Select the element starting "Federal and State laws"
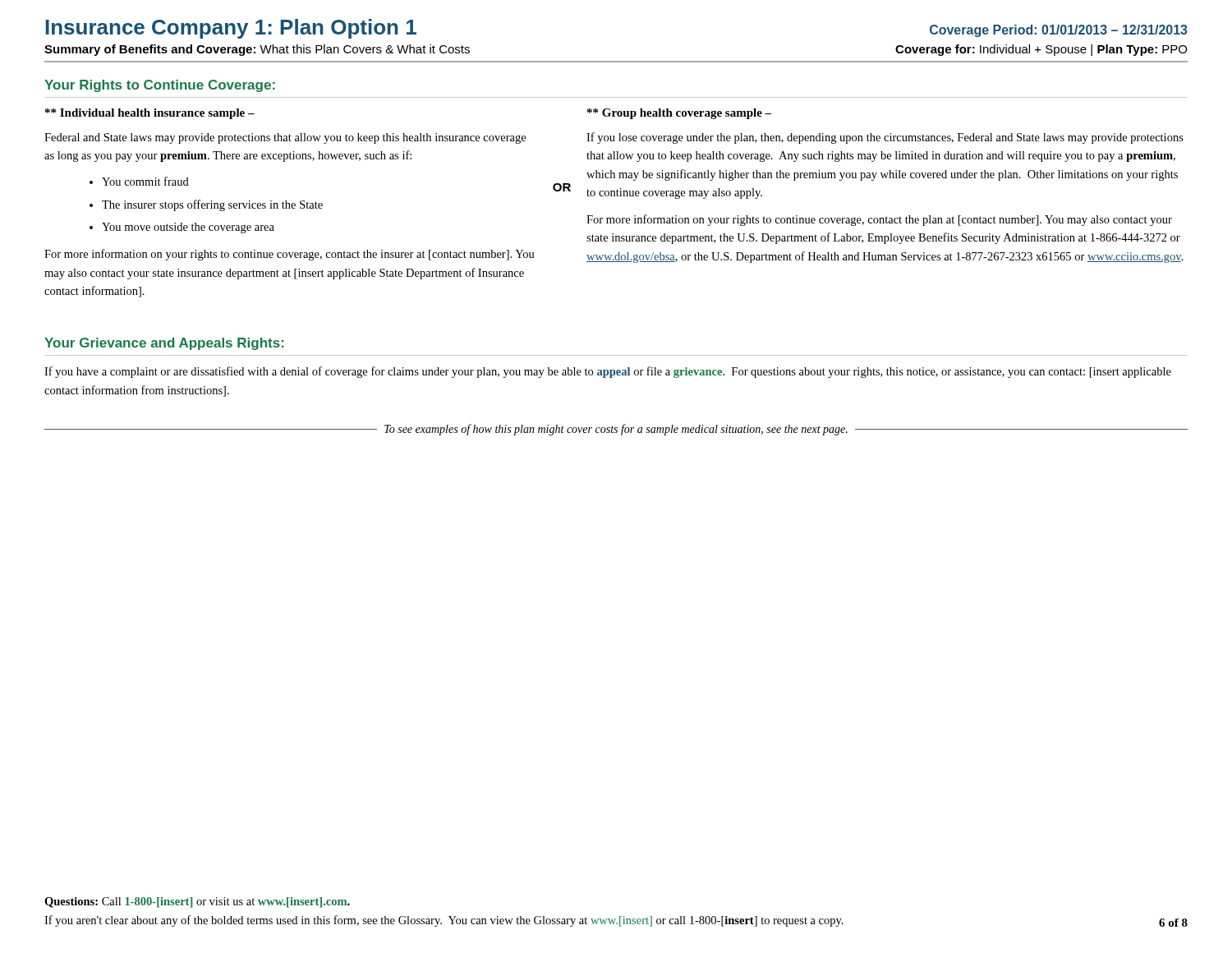 [285, 146]
